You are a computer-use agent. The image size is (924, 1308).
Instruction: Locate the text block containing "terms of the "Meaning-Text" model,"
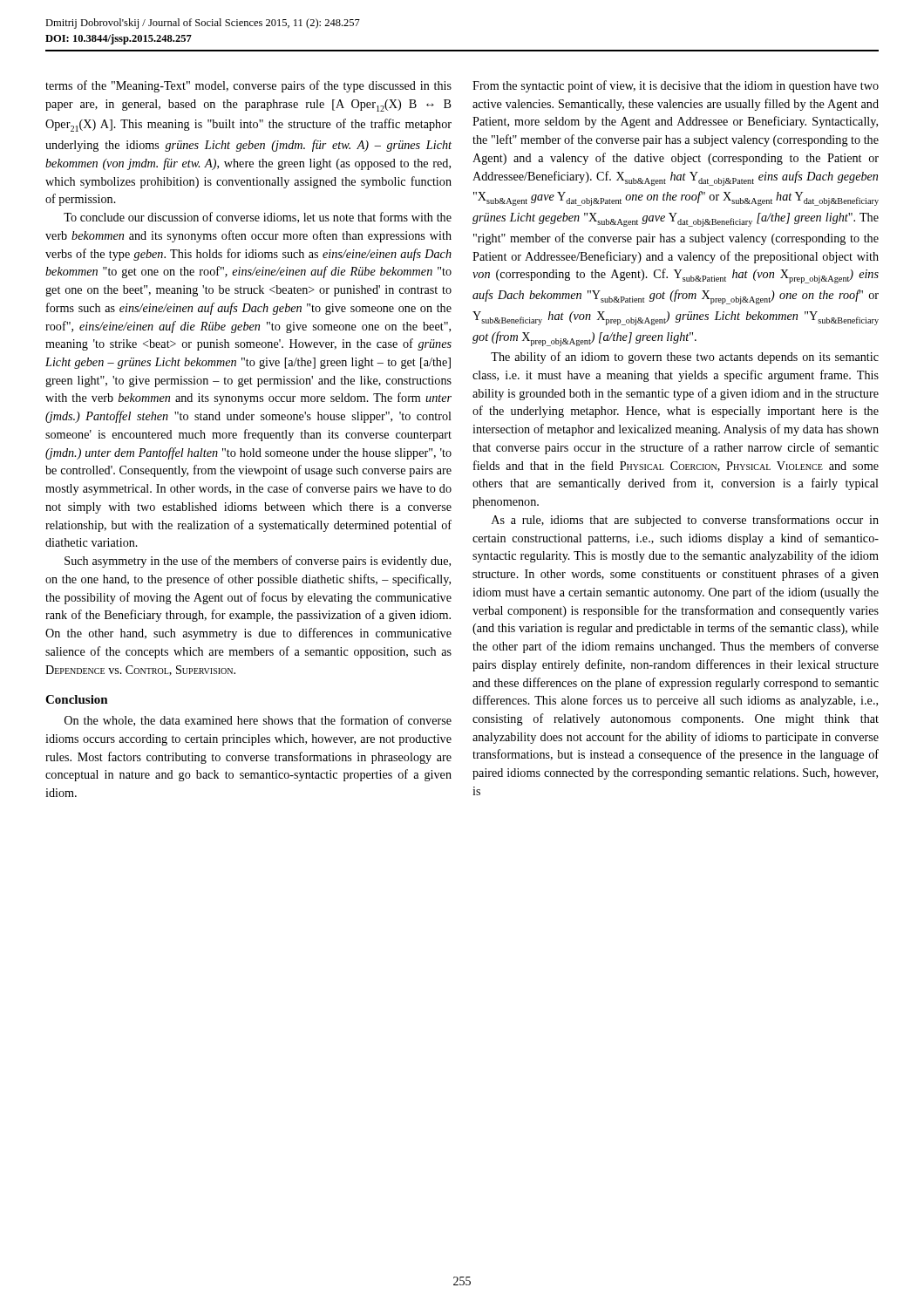[x=248, y=143]
